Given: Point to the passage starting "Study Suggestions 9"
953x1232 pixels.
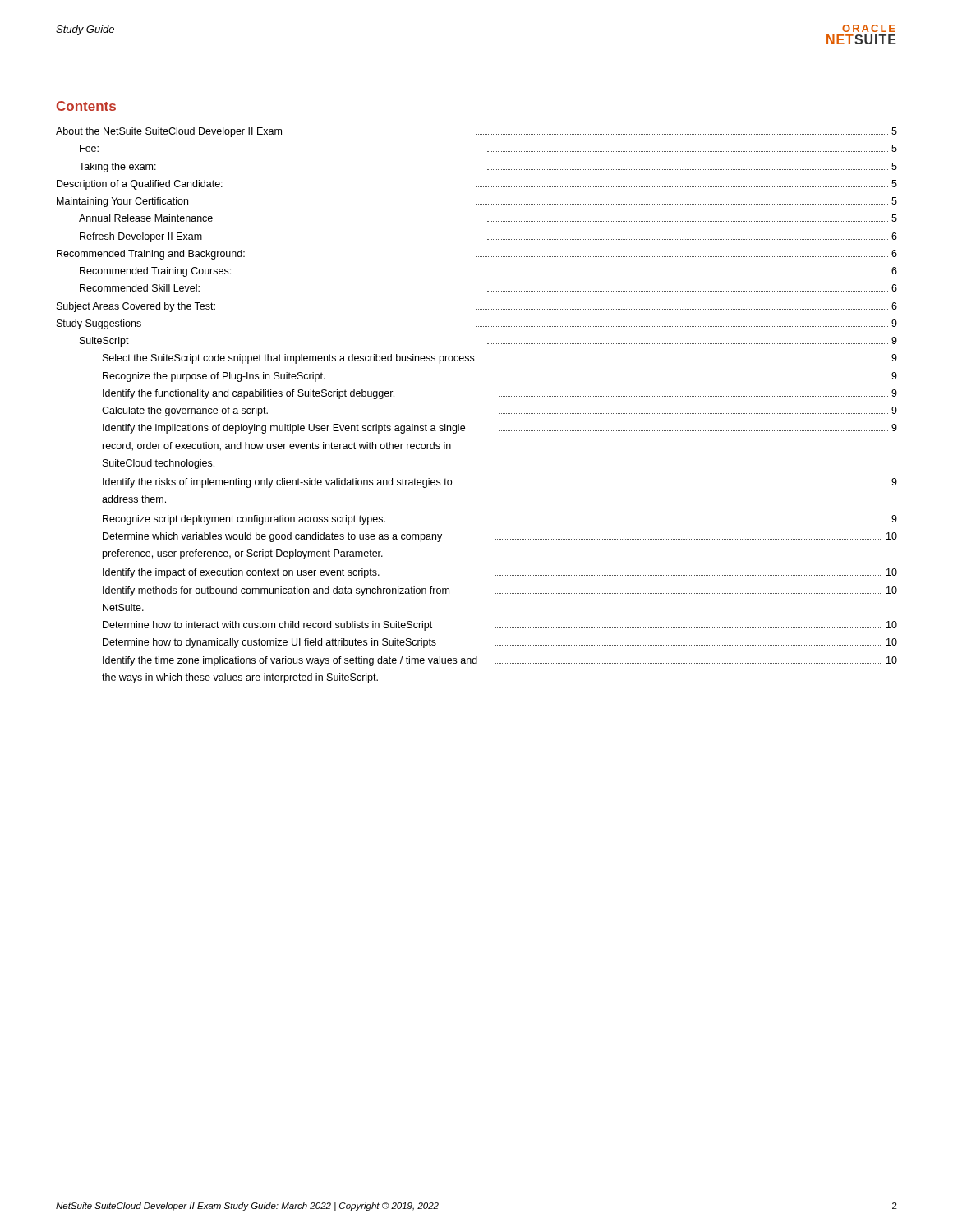Looking at the screenshot, I should point(476,324).
